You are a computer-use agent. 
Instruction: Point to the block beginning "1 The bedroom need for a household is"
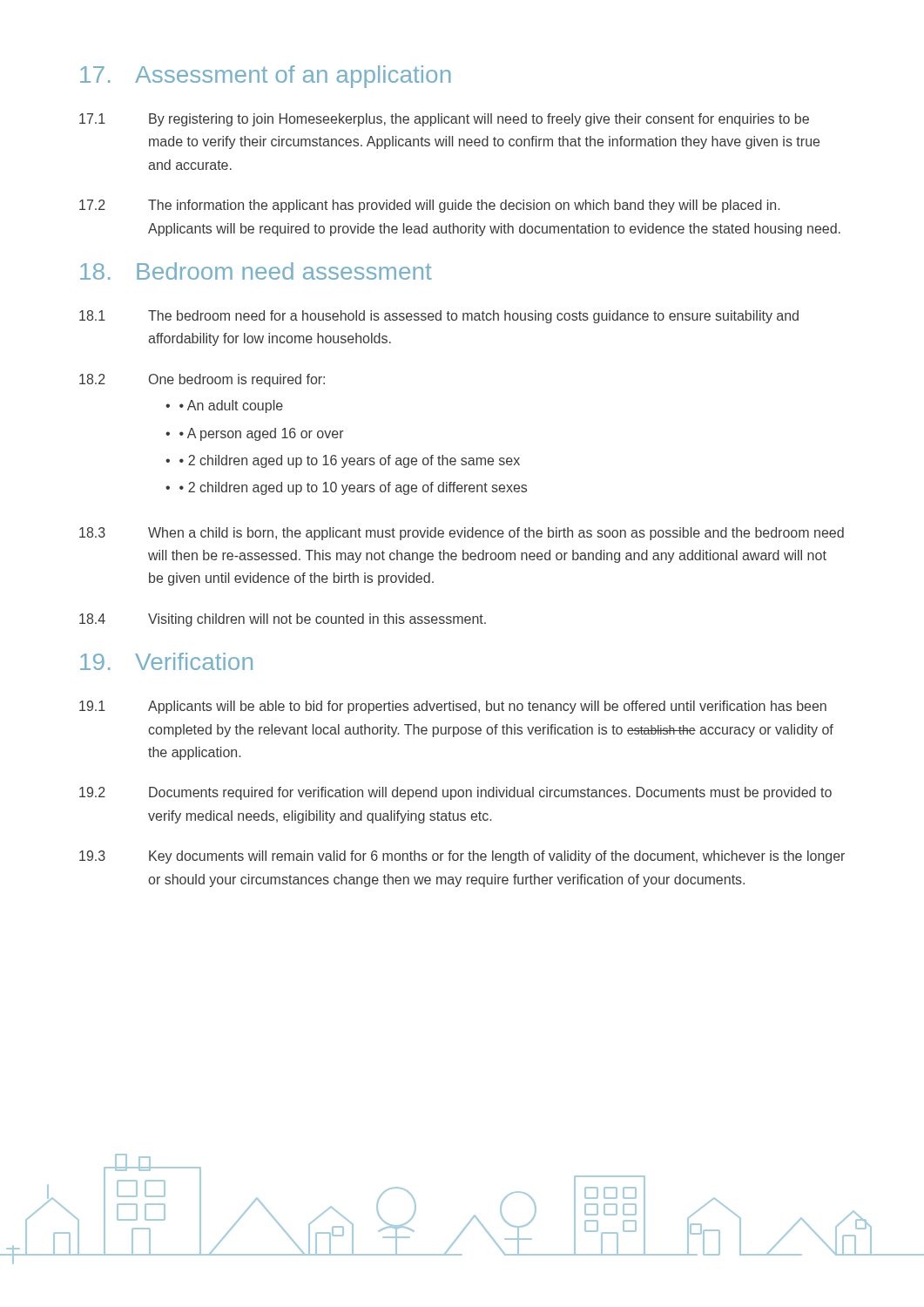(x=462, y=328)
